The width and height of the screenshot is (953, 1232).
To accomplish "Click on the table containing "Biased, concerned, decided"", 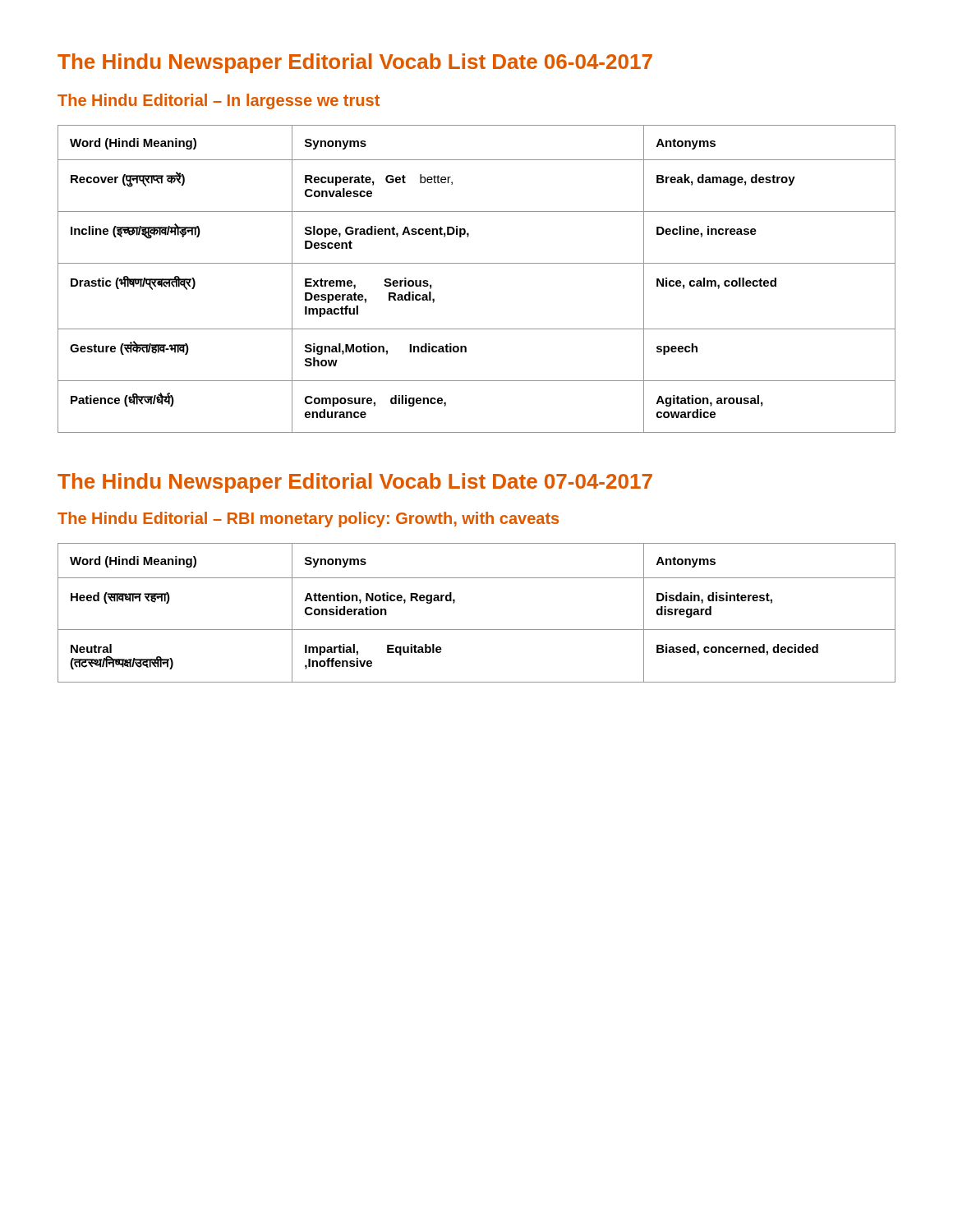I will (476, 613).
